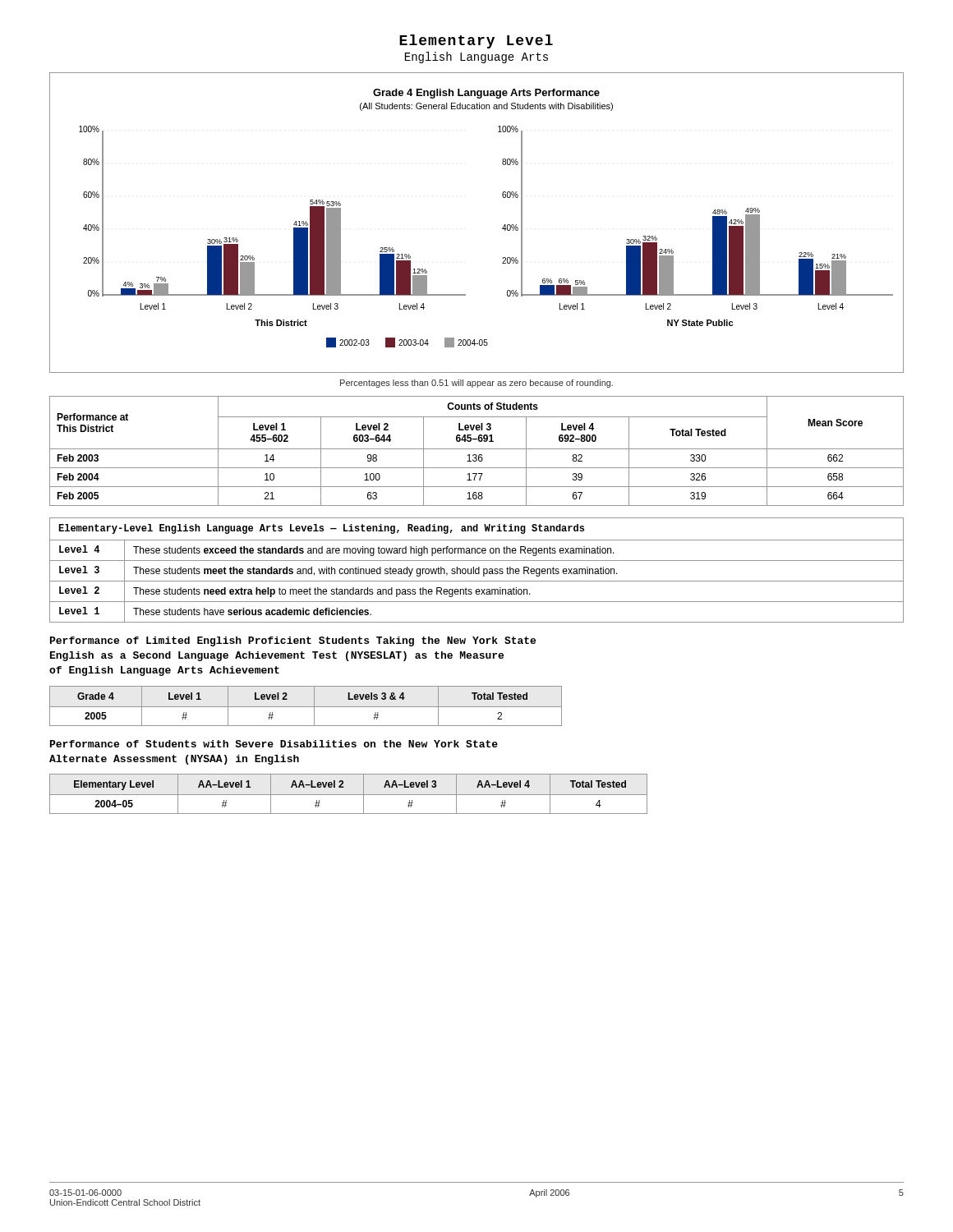This screenshot has height=1232, width=953.
Task: Find the table that mentions "Levels 3 &"
Action: click(x=476, y=706)
